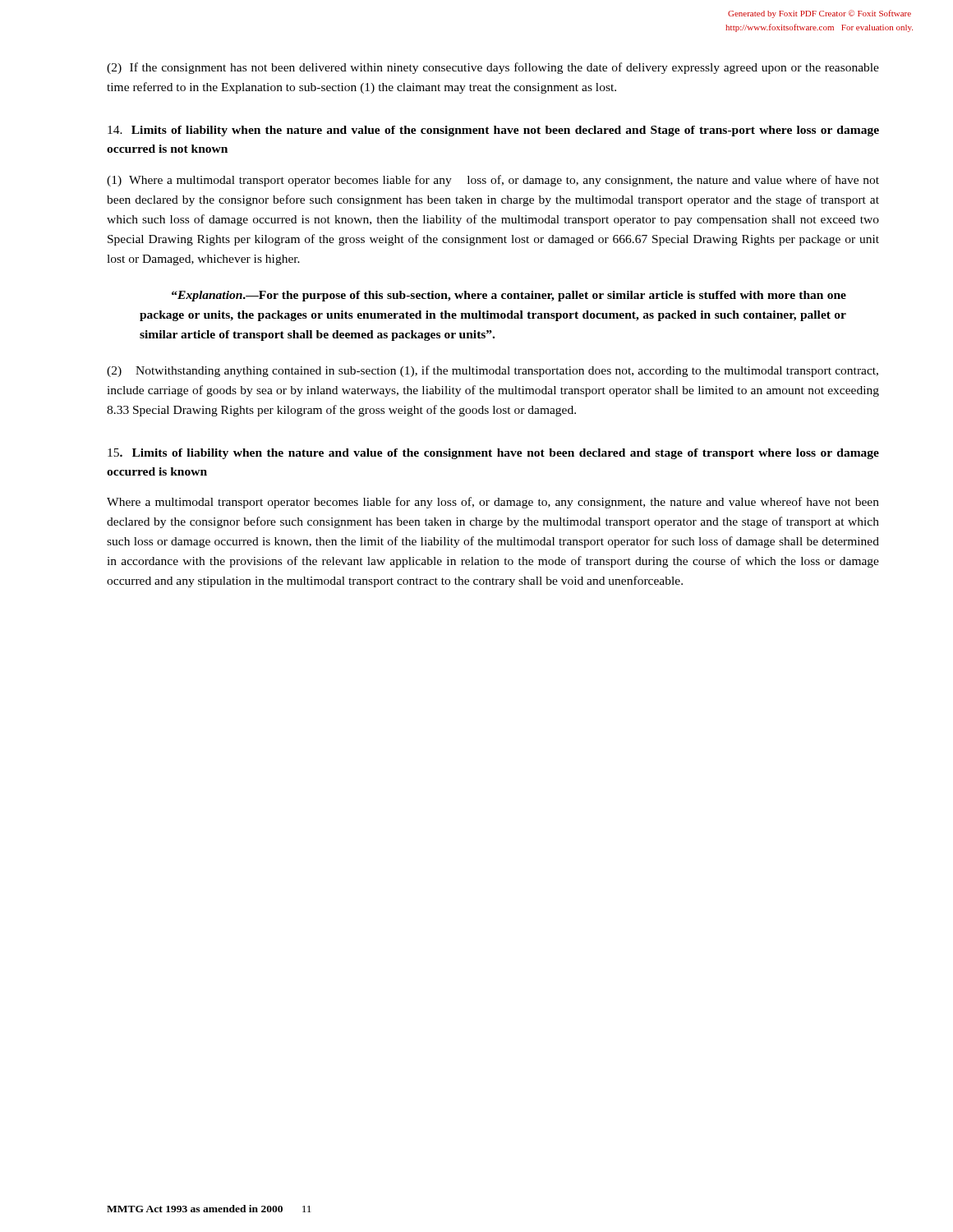Where is the passage that starts "Where a multimodal transport"?
This screenshot has width=953, height=1232.
(x=493, y=541)
